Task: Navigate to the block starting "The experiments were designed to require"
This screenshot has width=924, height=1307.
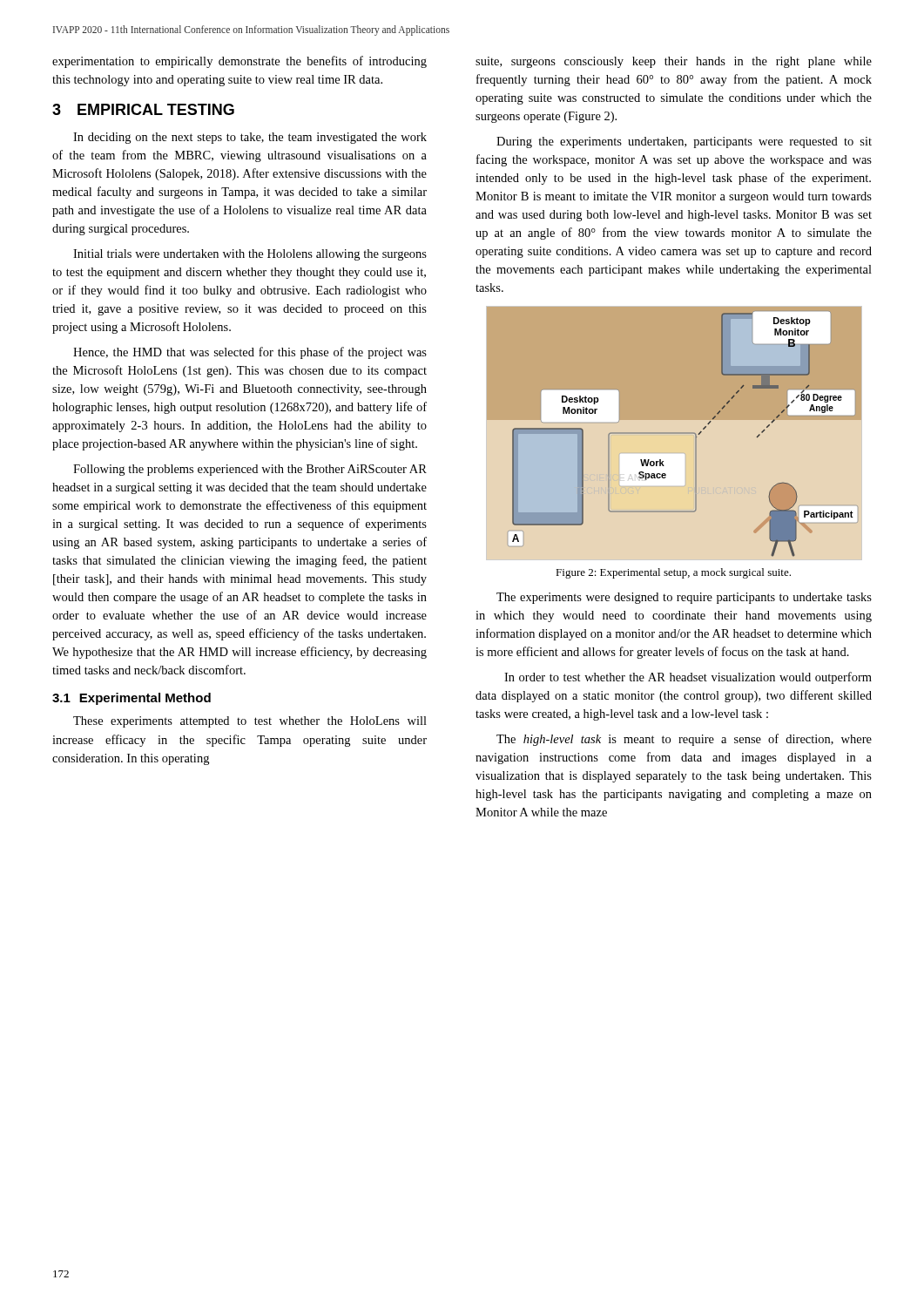Action: click(x=674, y=625)
